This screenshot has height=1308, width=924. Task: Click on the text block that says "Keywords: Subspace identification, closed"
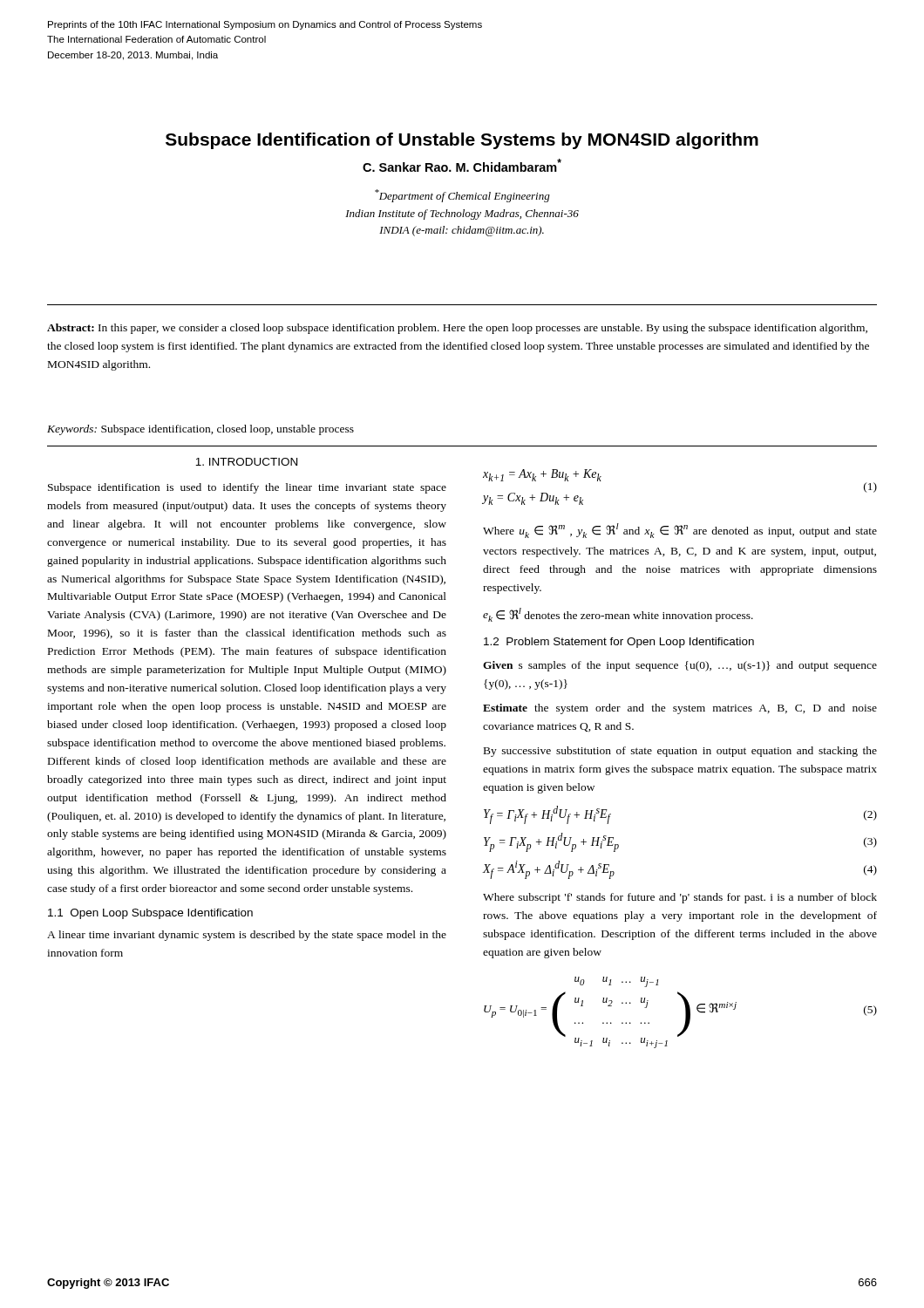click(200, 430)
